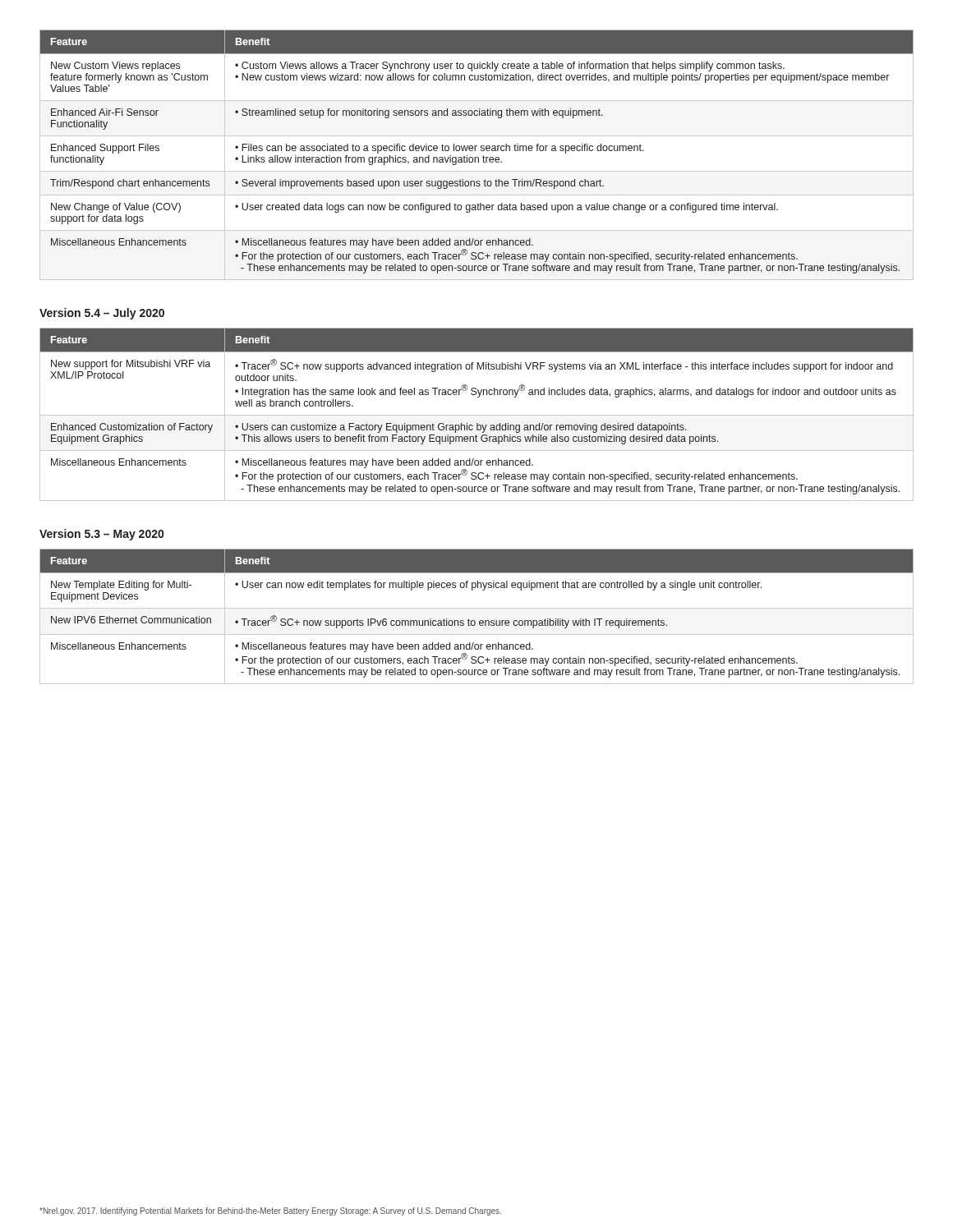Image resolution: width=953 pixels, height=1232 pixels.
Task: Point to "Version 5.3 – May 2020"
Action: [102, 534]
